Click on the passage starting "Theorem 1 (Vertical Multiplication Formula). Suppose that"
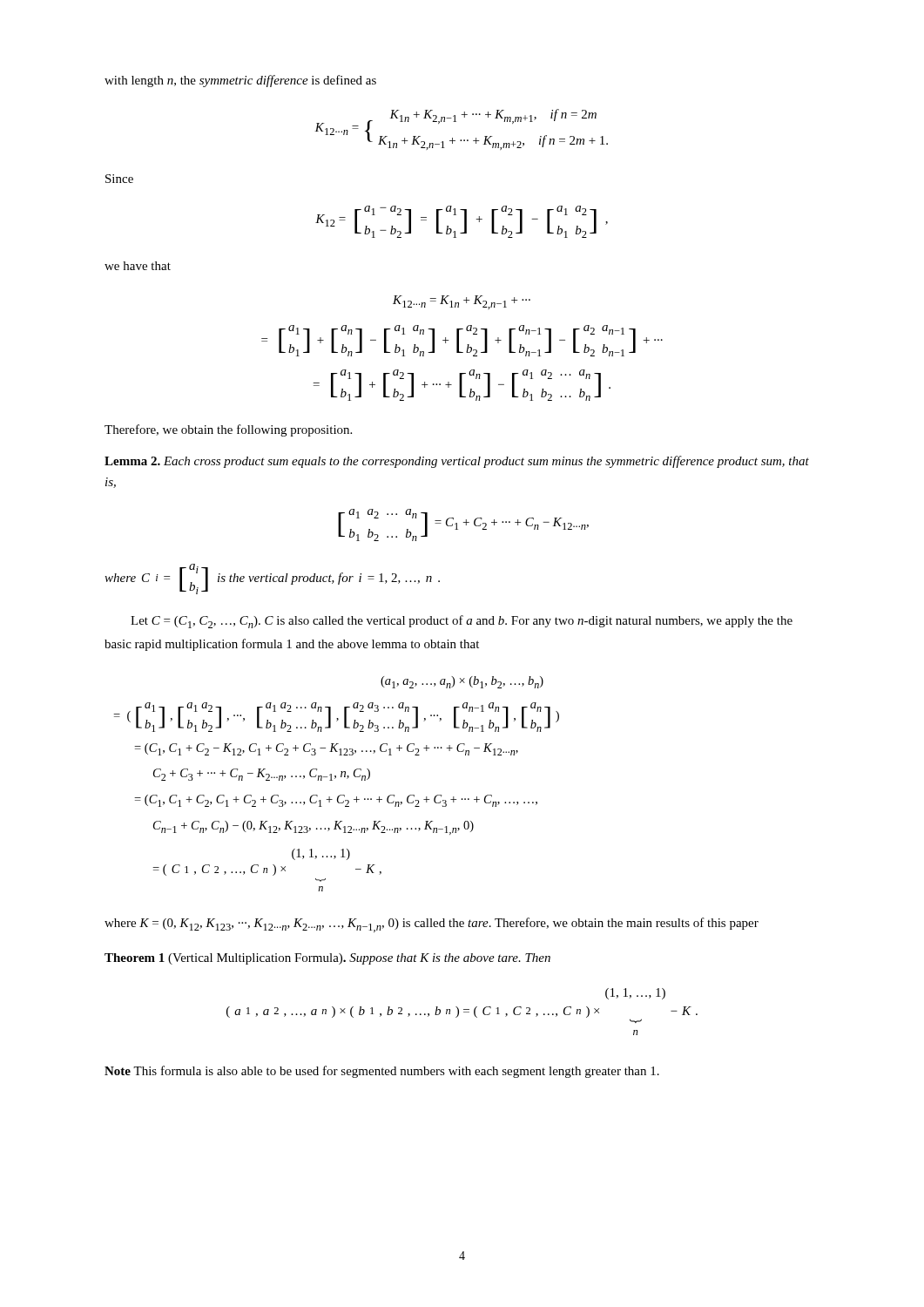 tap(328, 957)
